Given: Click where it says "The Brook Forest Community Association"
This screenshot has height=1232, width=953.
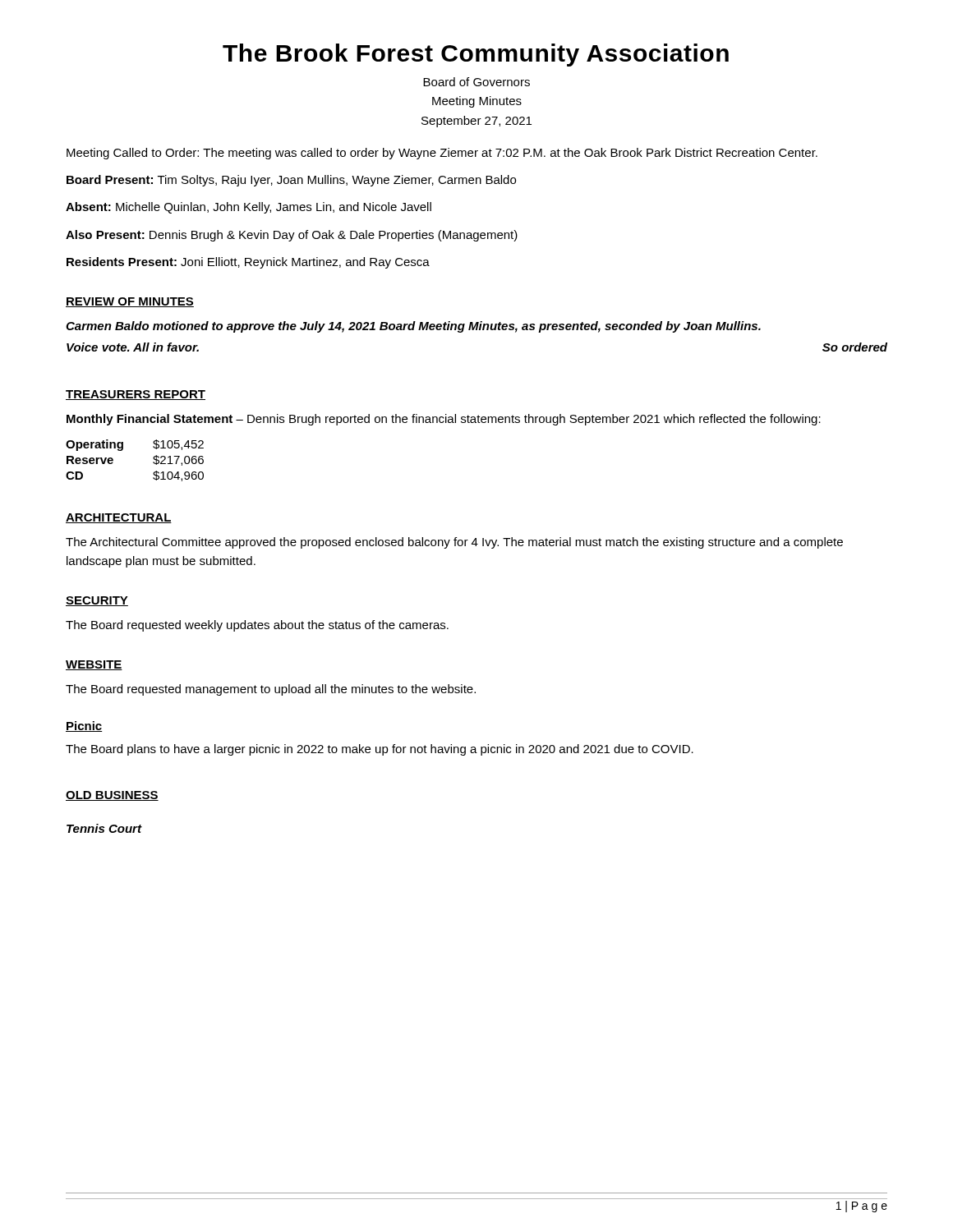Looking at the screenshot, I should (x=476, y=53).
